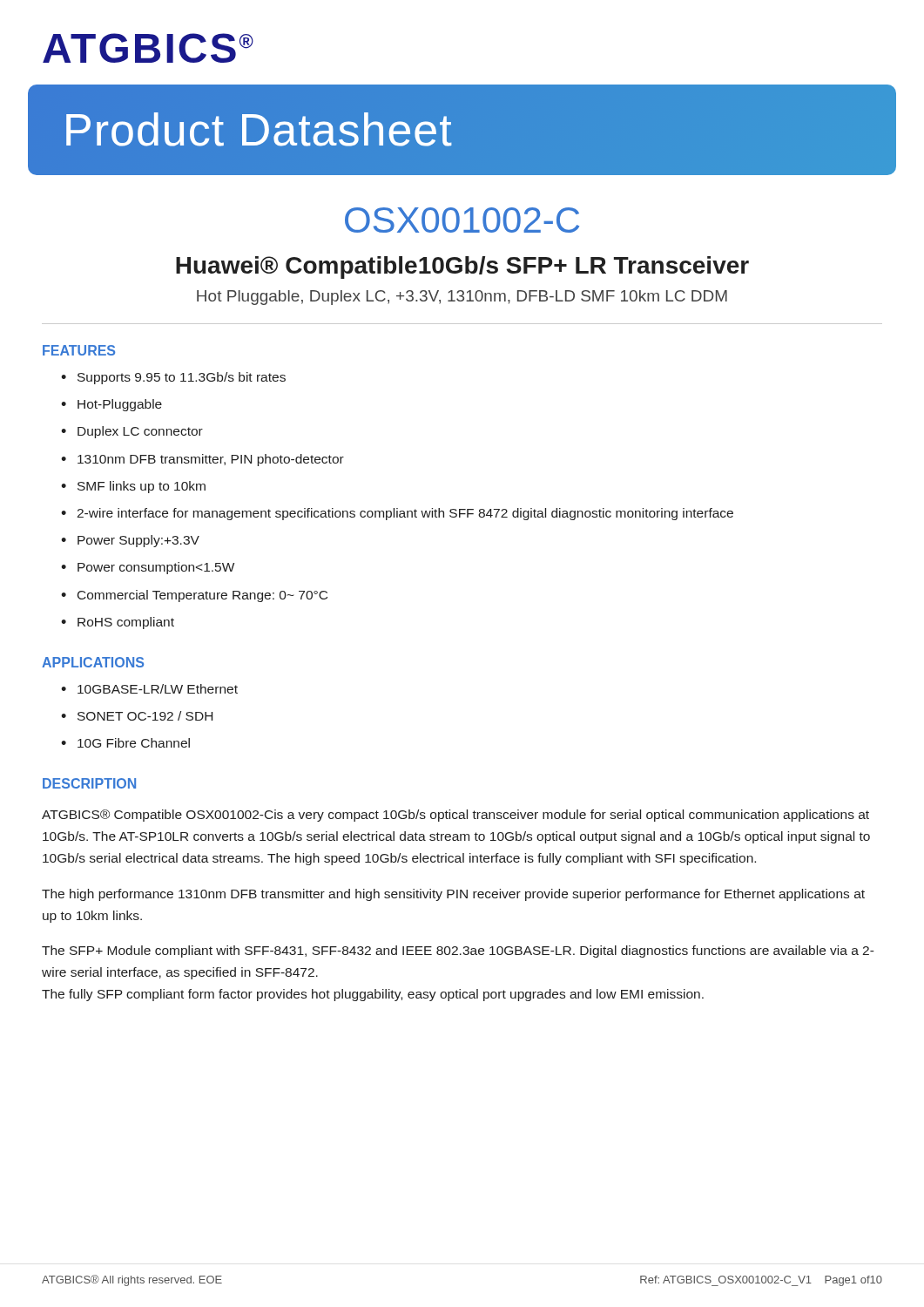Navigate to the region starting "•1310nm DFB transmitter, PIN photo-detector"
924x1307 pixels.
(x=202, y=459)
